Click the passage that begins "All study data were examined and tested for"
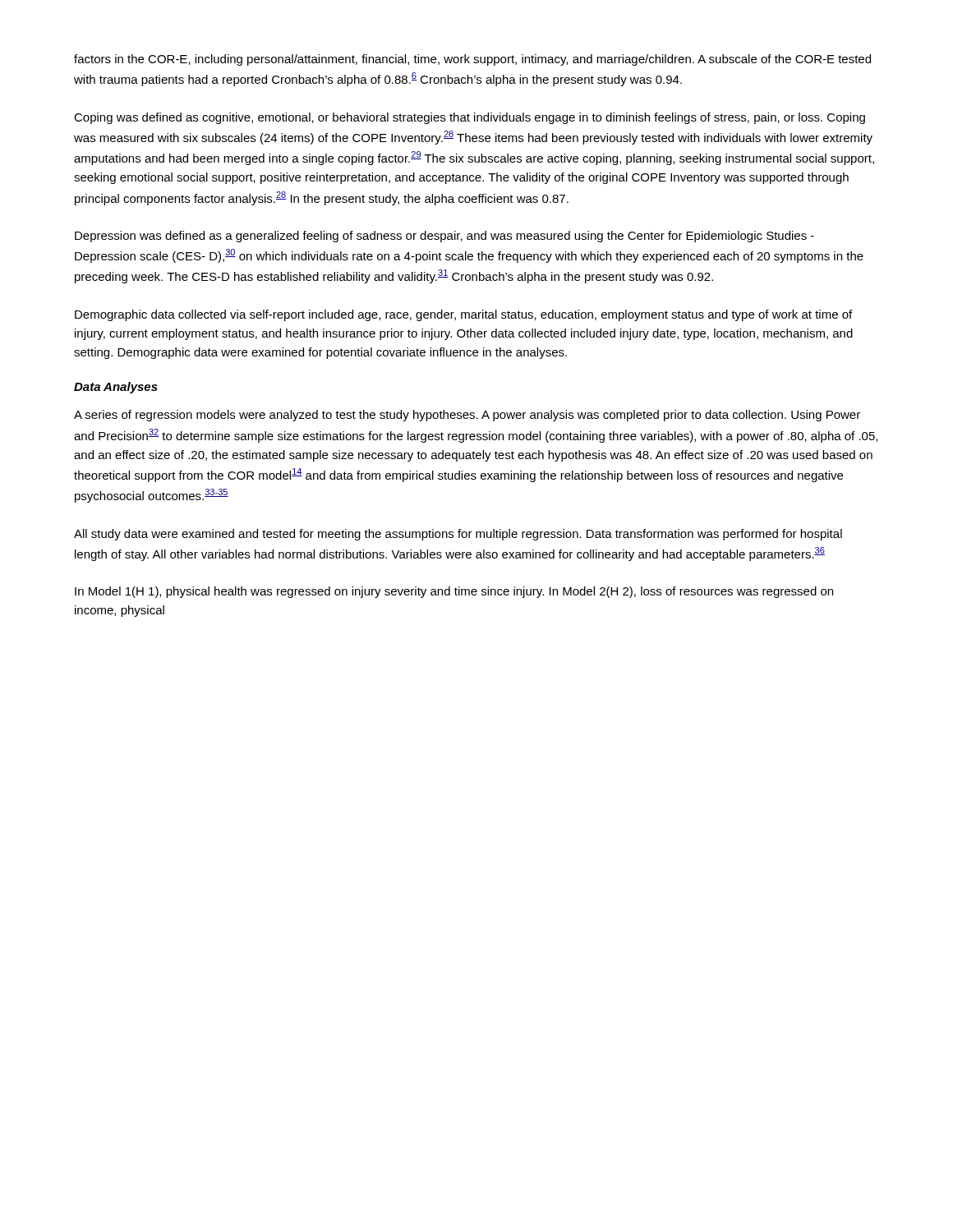953x1232 pixels. point(458,543)
